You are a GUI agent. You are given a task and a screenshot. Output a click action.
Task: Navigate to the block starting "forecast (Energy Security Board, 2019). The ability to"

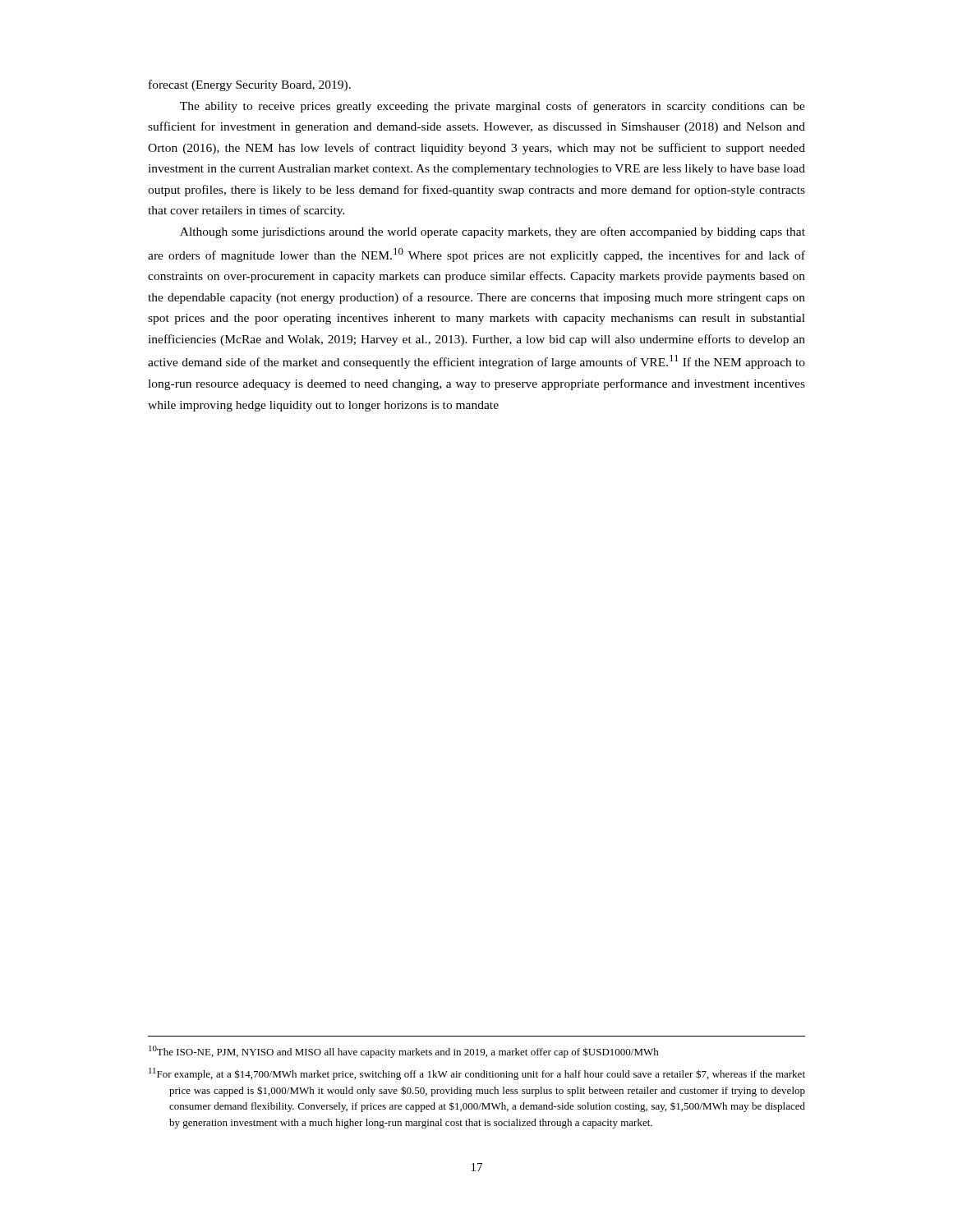pyautogui.click(x=476, y=244)
